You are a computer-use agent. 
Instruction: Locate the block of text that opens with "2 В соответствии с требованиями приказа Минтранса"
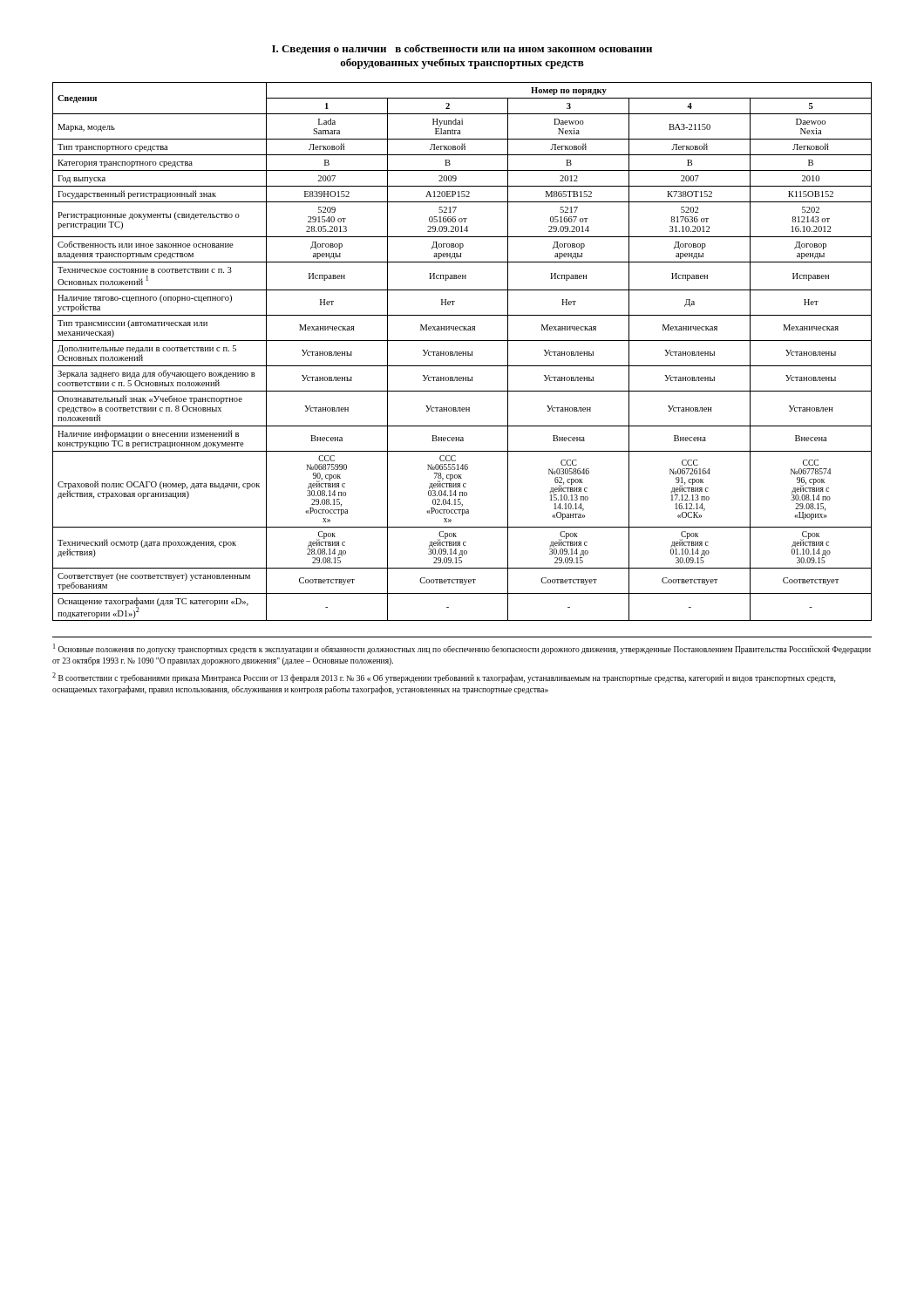444,683
